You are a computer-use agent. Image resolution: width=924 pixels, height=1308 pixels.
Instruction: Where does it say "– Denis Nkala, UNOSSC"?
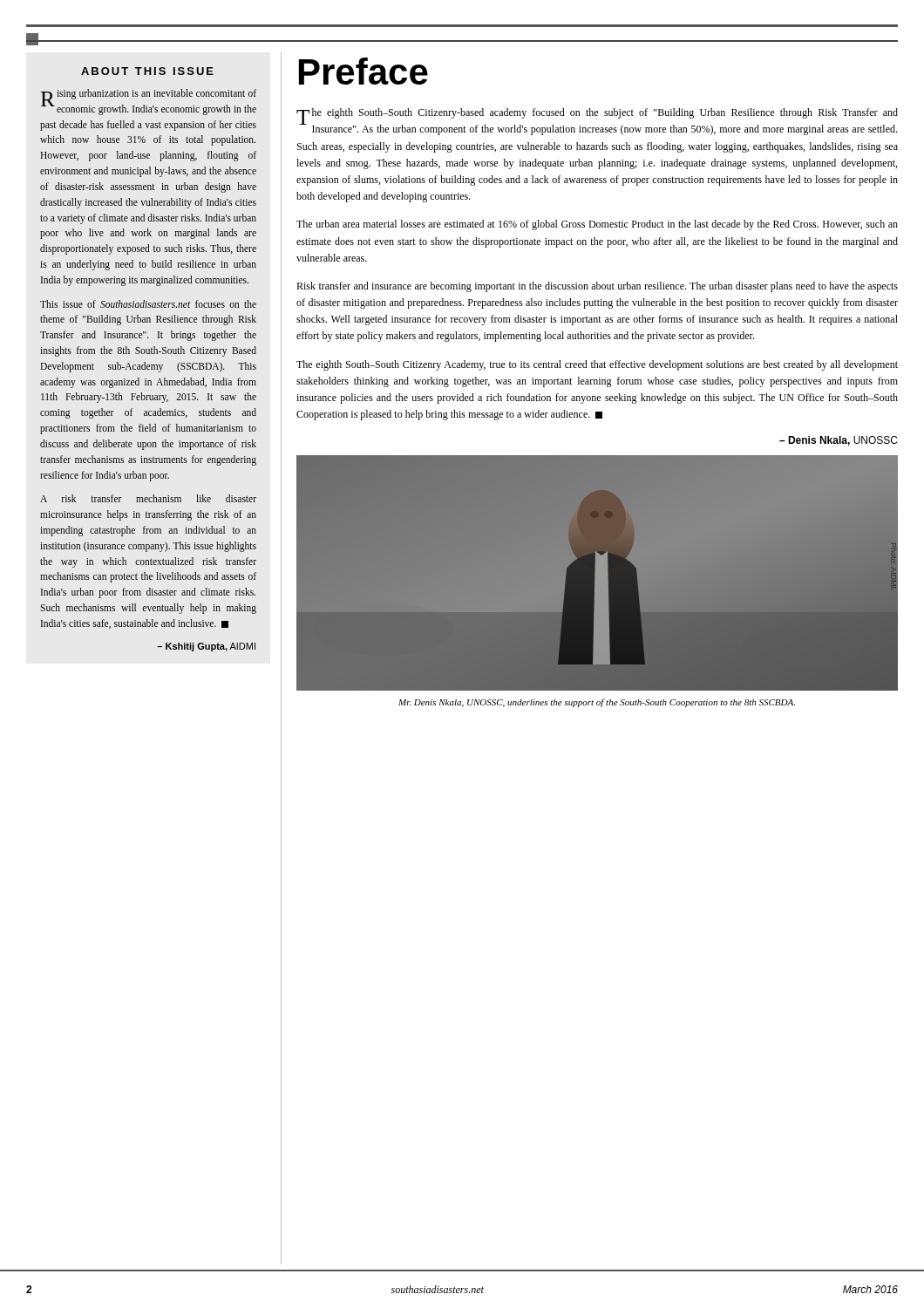coord(839,441)
